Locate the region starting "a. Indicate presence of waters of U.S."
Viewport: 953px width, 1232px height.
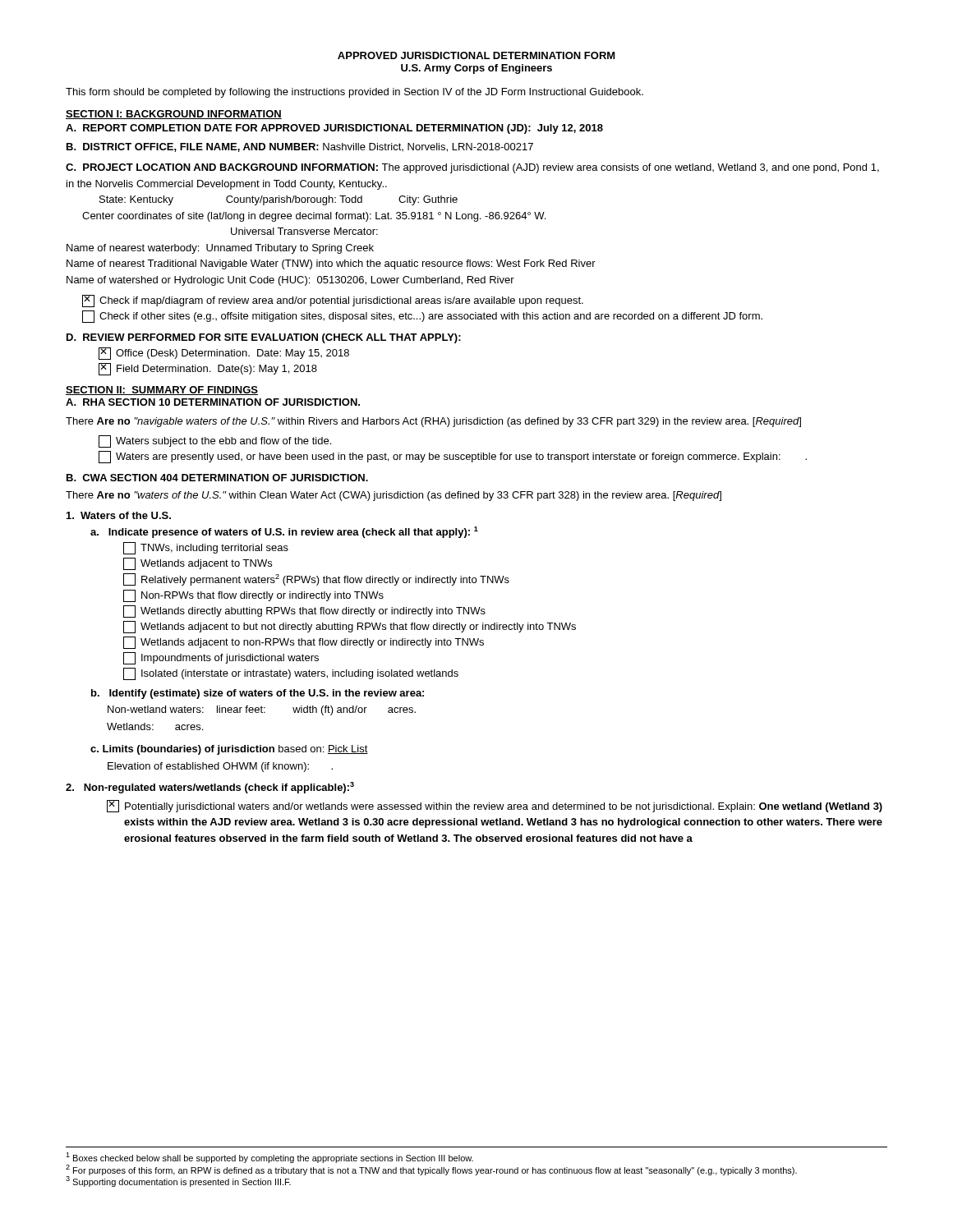pyautogui.click(x=284, y=532)
